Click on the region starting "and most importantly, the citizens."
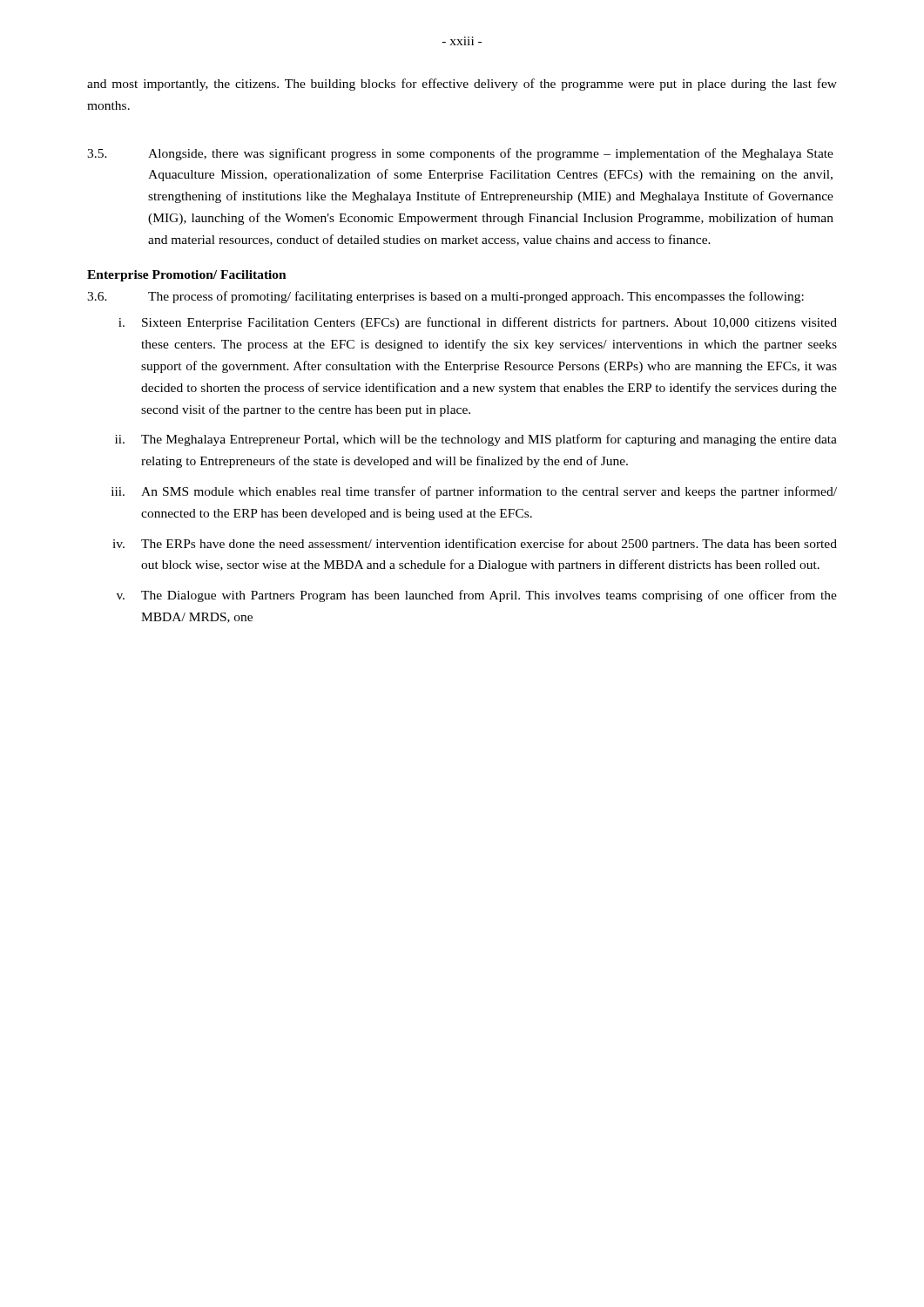 tap(462, 94)
